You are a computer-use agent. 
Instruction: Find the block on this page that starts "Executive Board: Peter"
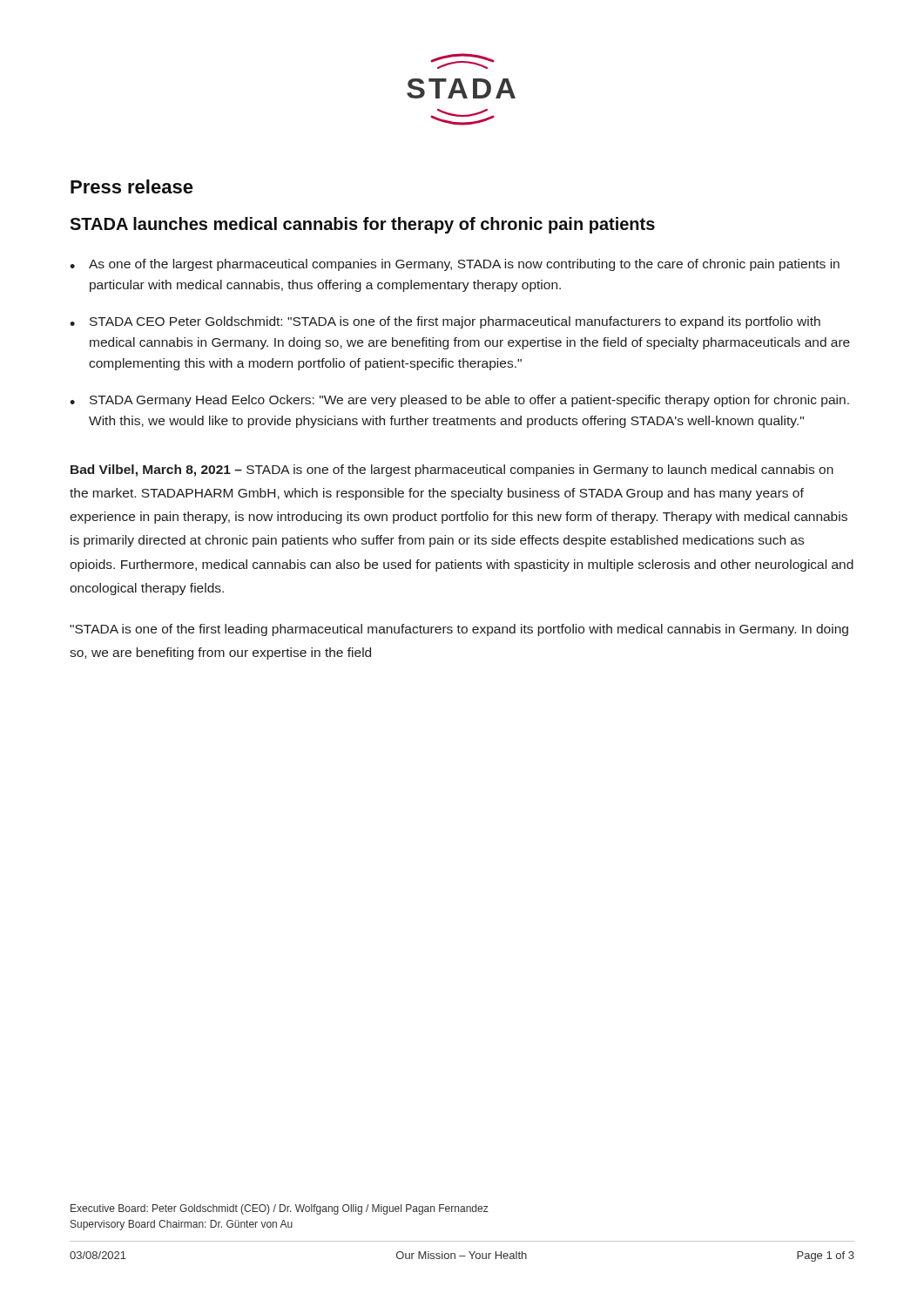279,1216
